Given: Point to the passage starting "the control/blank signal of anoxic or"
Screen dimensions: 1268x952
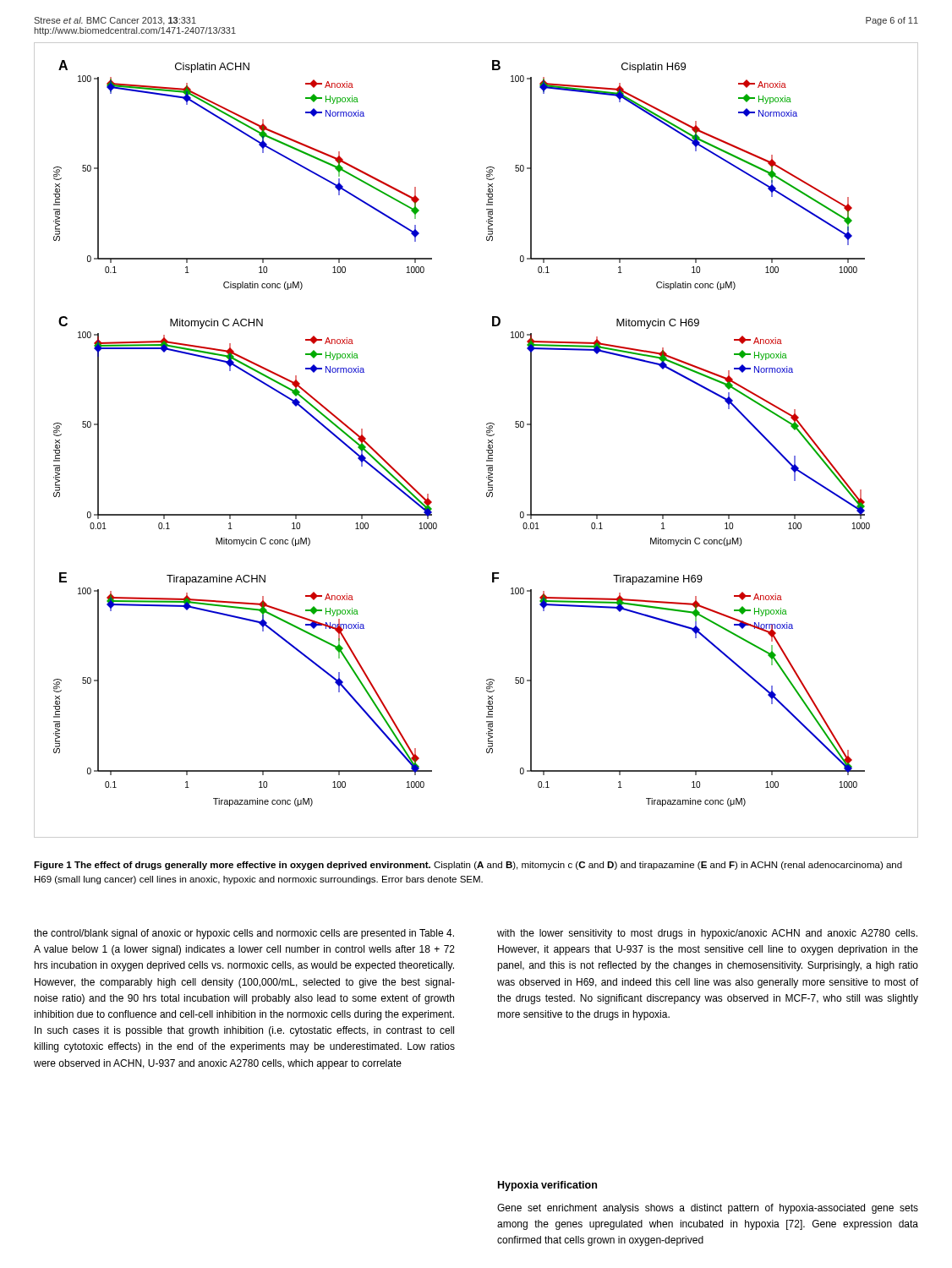Looking at the screenshot, I should click(244, 998).
